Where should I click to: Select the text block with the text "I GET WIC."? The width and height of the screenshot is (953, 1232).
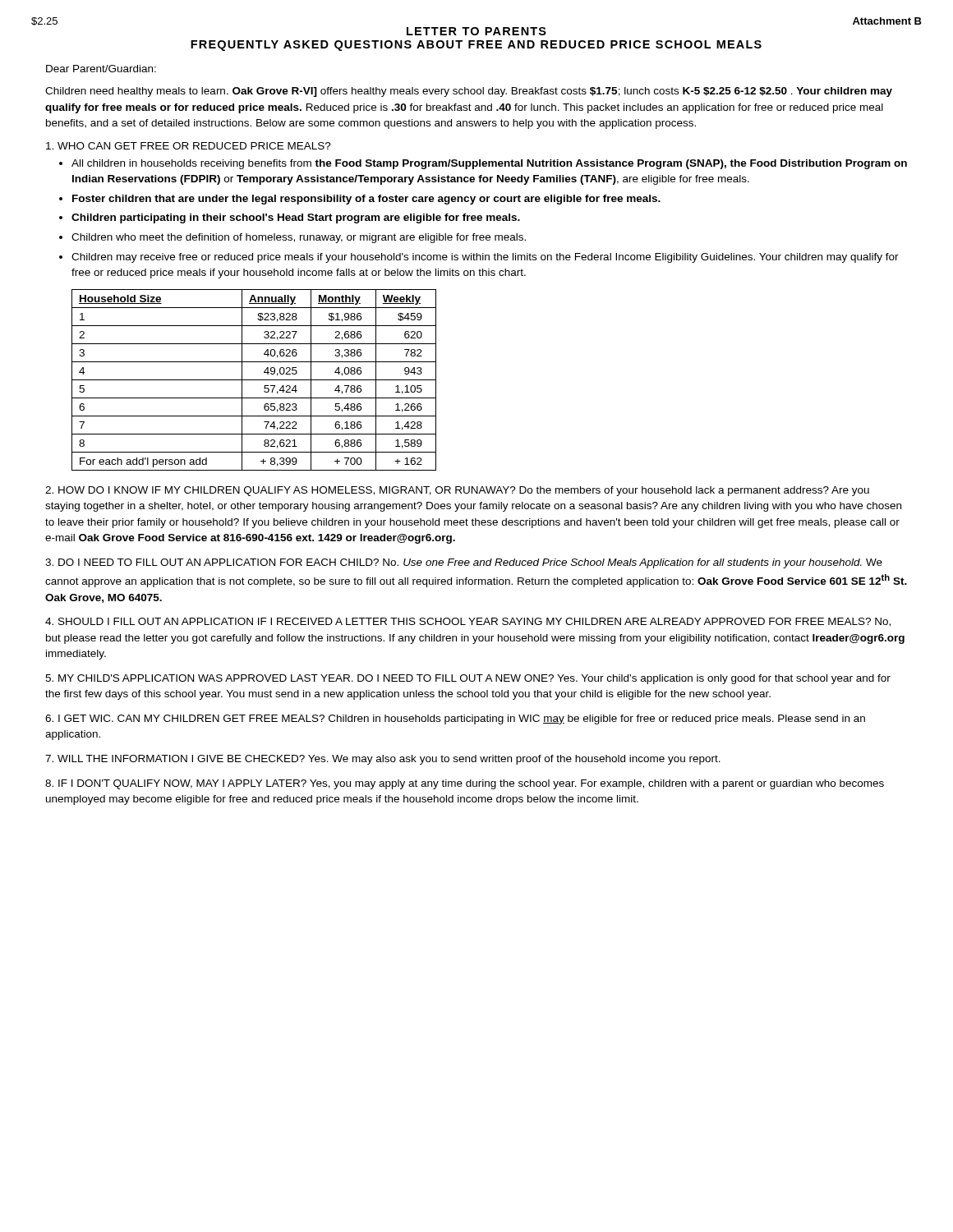pyautogui.click(x=455, y=726)
